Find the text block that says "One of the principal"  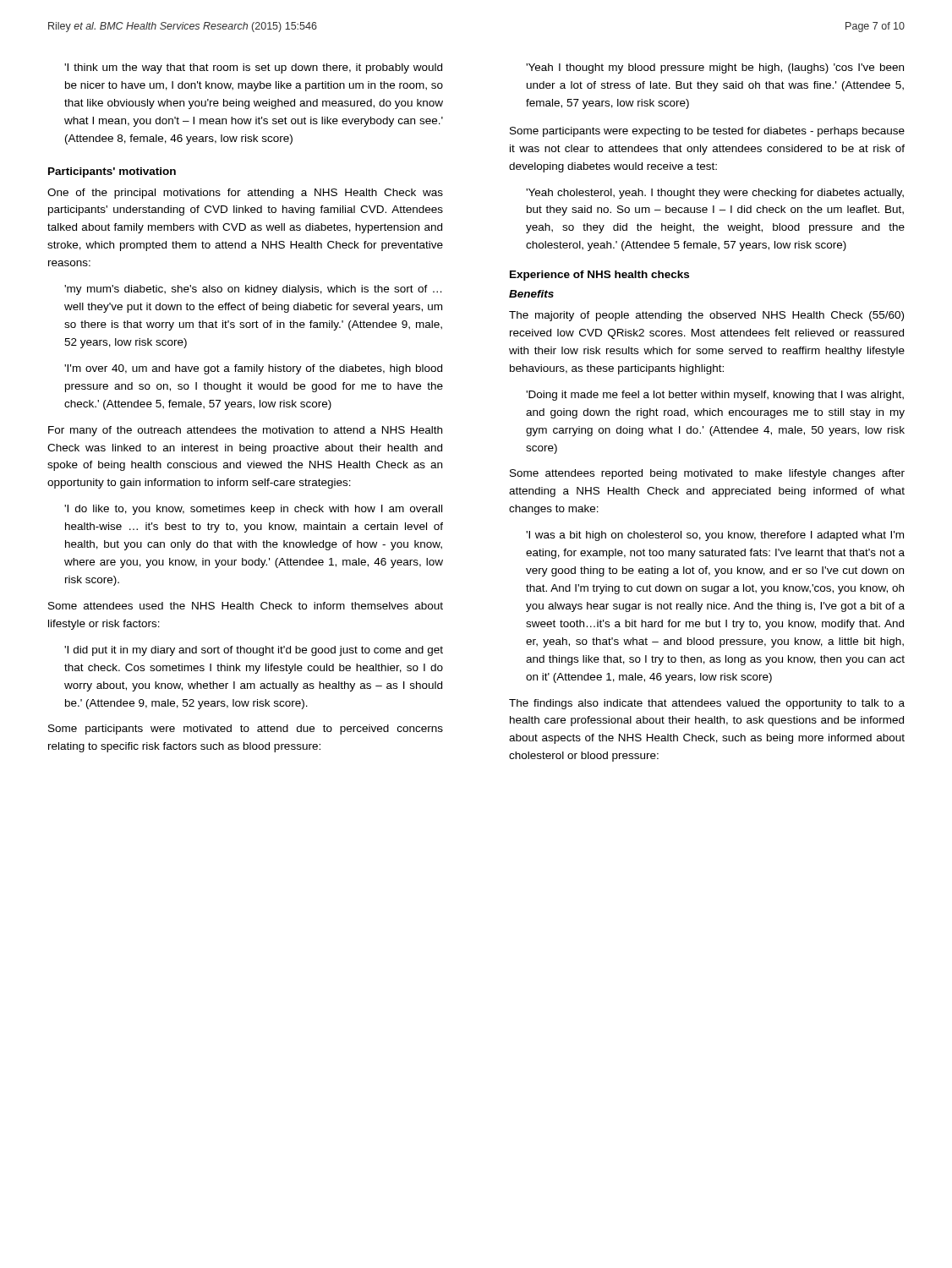[245, 228]
